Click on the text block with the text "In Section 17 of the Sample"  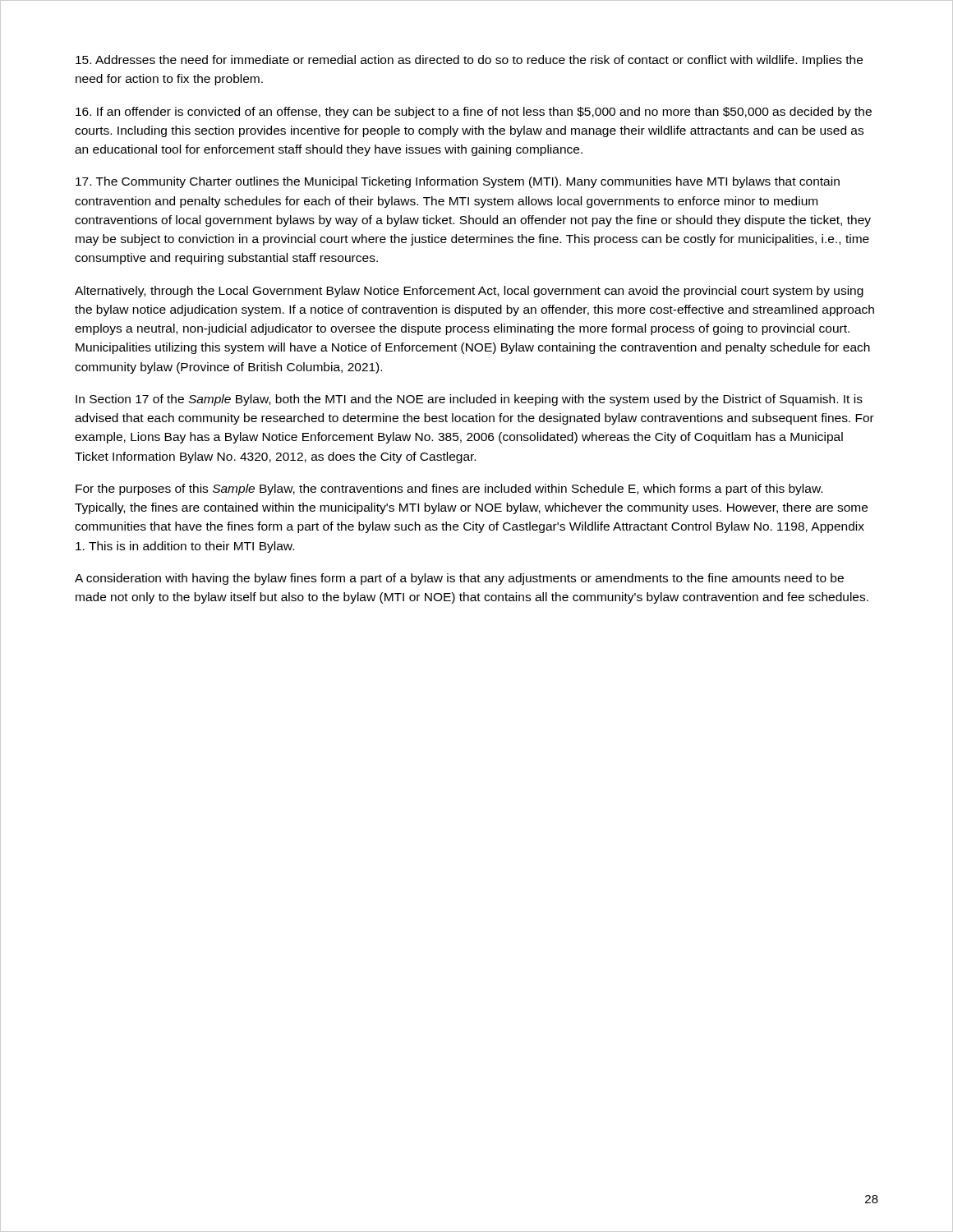[x=474, y=427]
